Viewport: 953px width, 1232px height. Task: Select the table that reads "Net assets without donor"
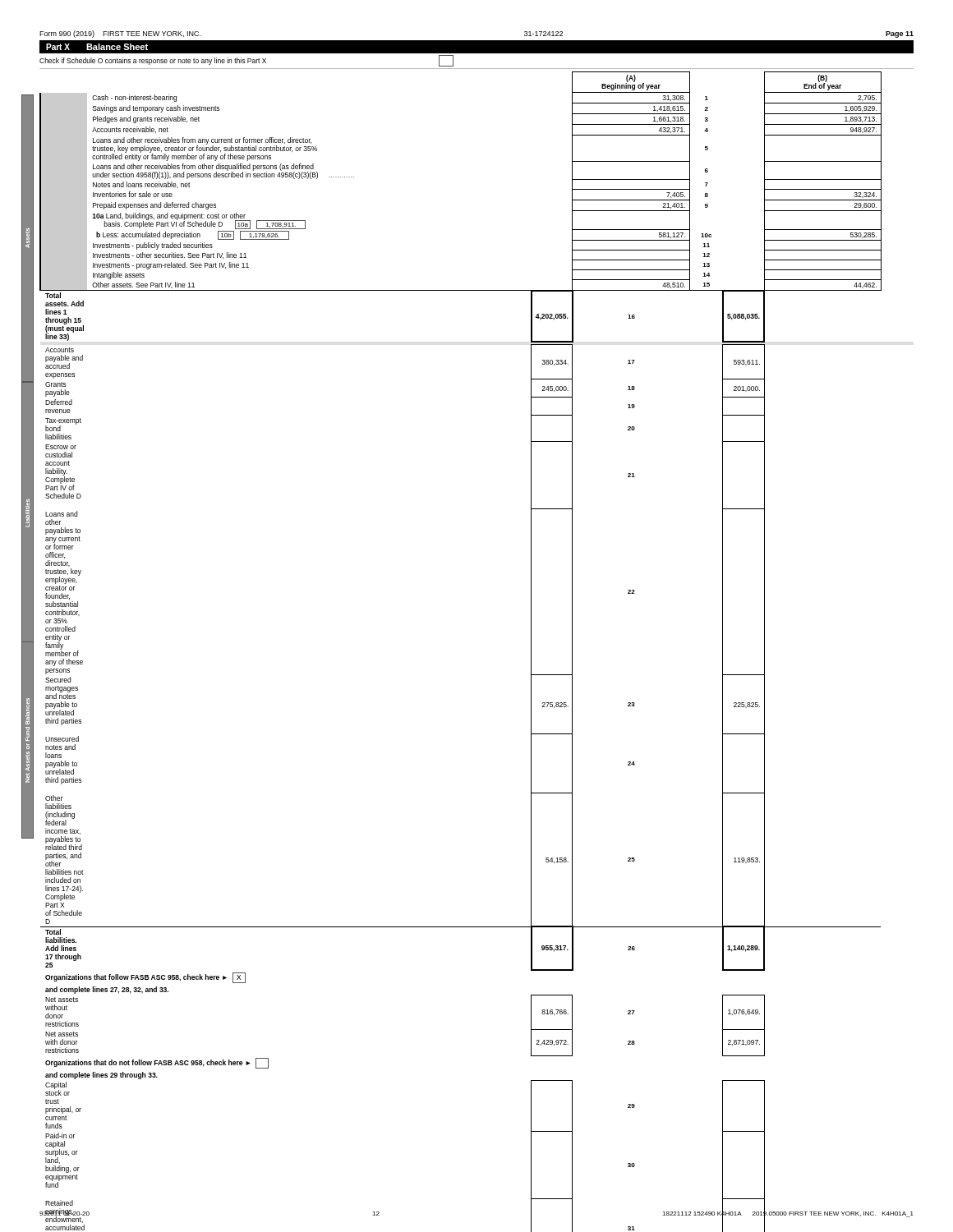click(x=476, y=652)
